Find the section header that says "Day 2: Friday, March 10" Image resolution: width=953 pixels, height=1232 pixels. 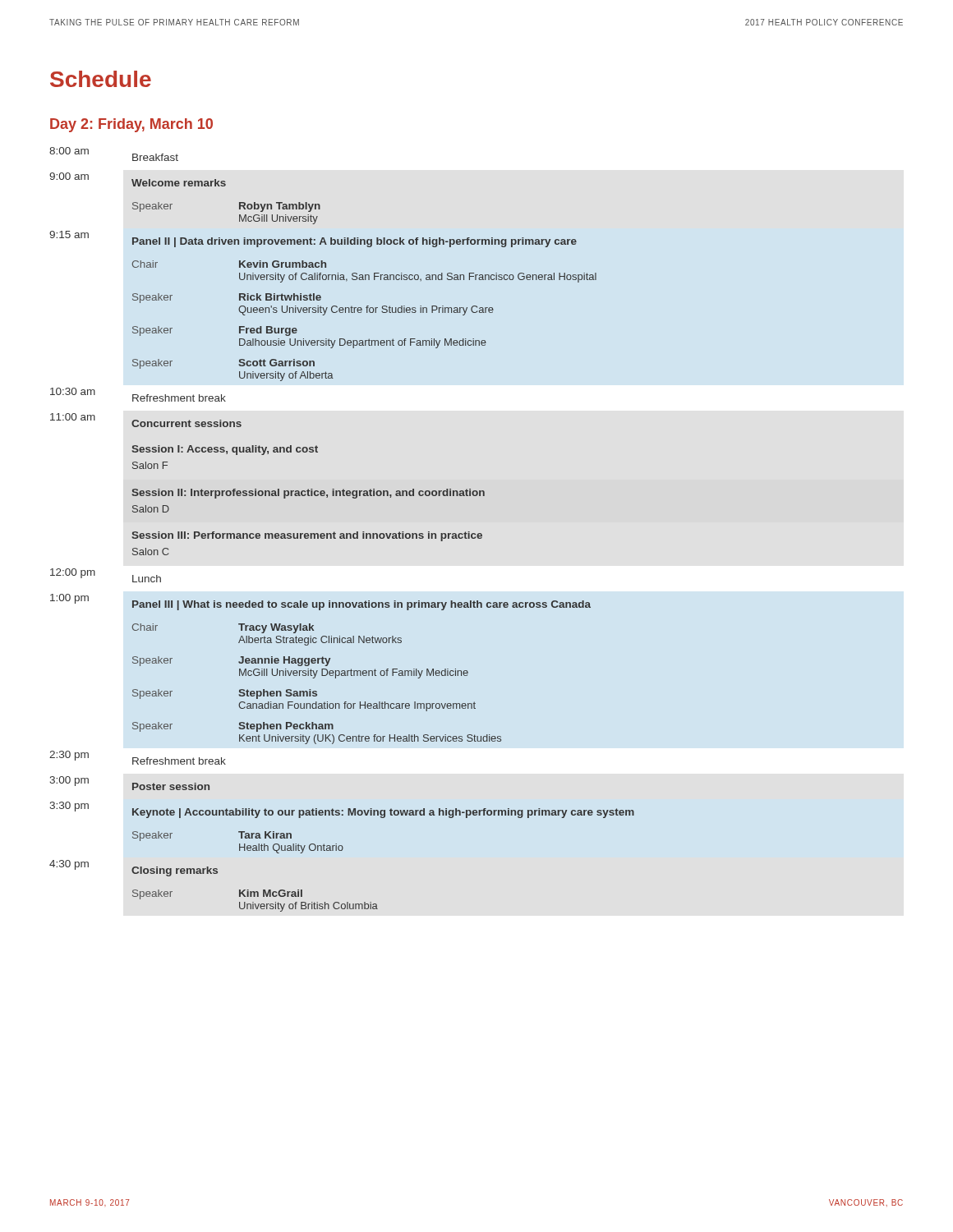131,124
